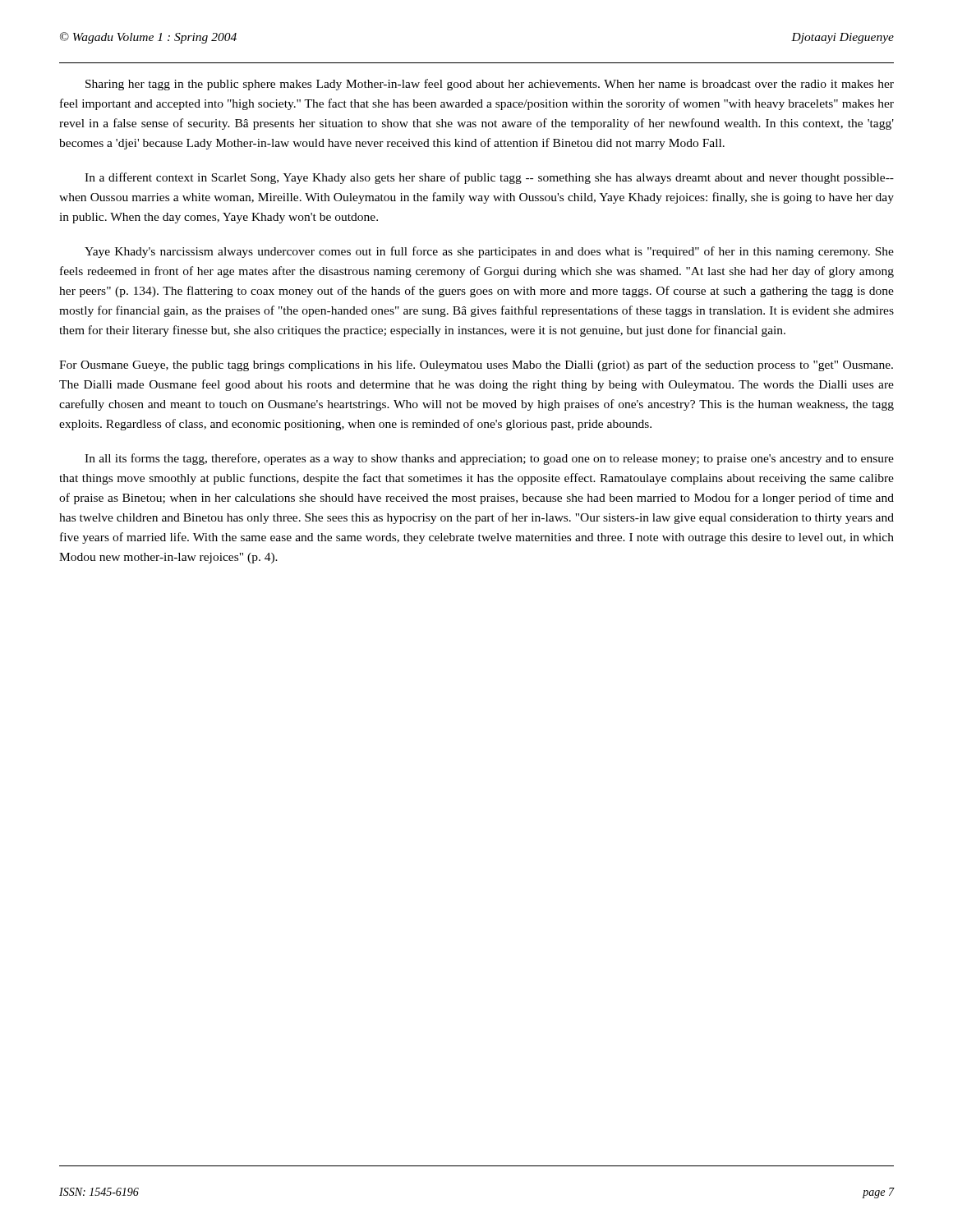The image size is (953, 1232).
Task: Find the region starting "Yaye Khady's narcissism always undercover comes out in"
Action: pos(476,291)
